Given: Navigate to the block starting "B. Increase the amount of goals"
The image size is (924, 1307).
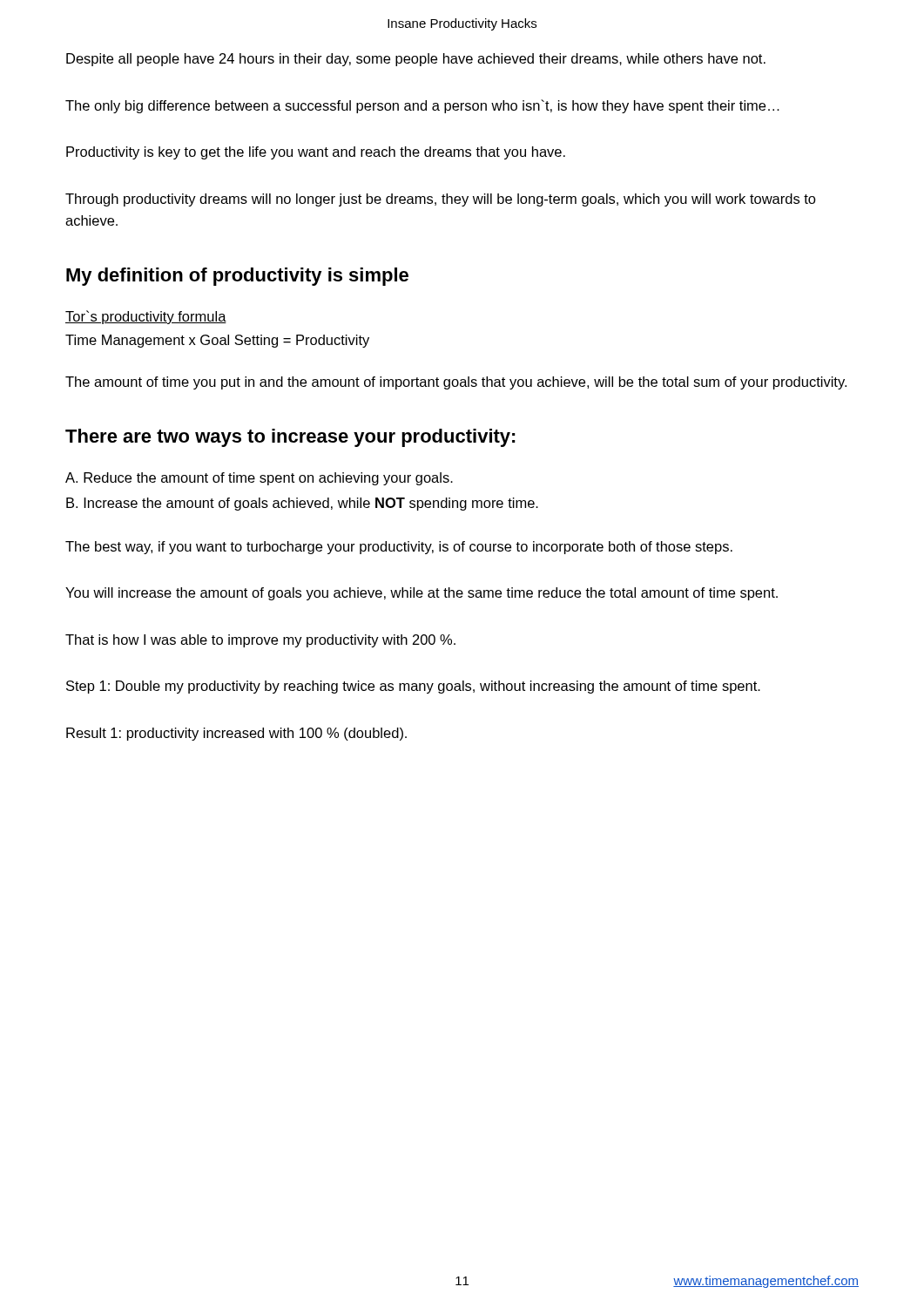Looking at the screenshot, I should 302,503.
